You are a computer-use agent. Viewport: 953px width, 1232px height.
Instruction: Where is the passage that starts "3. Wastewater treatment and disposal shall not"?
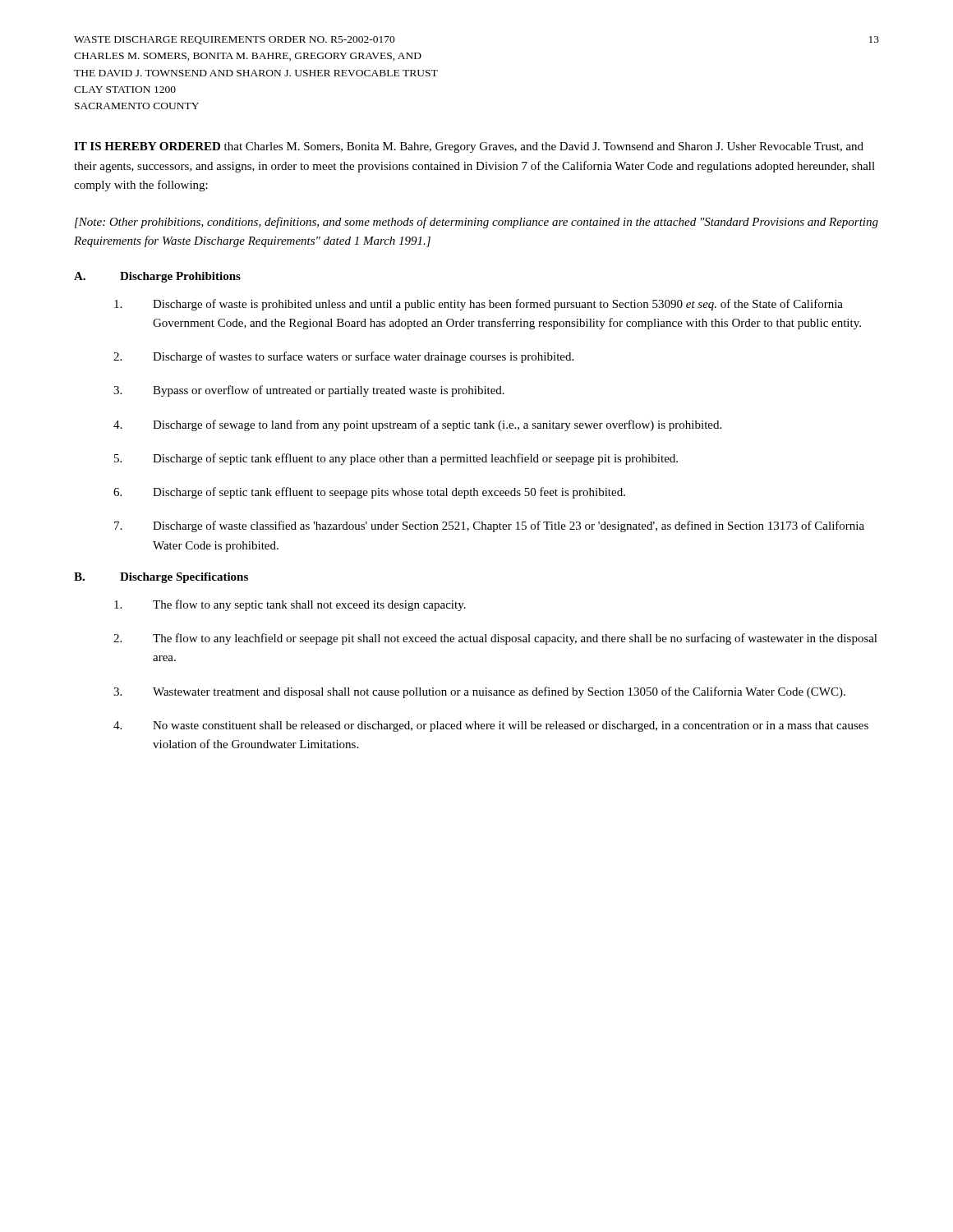click(x=476, y=692)
